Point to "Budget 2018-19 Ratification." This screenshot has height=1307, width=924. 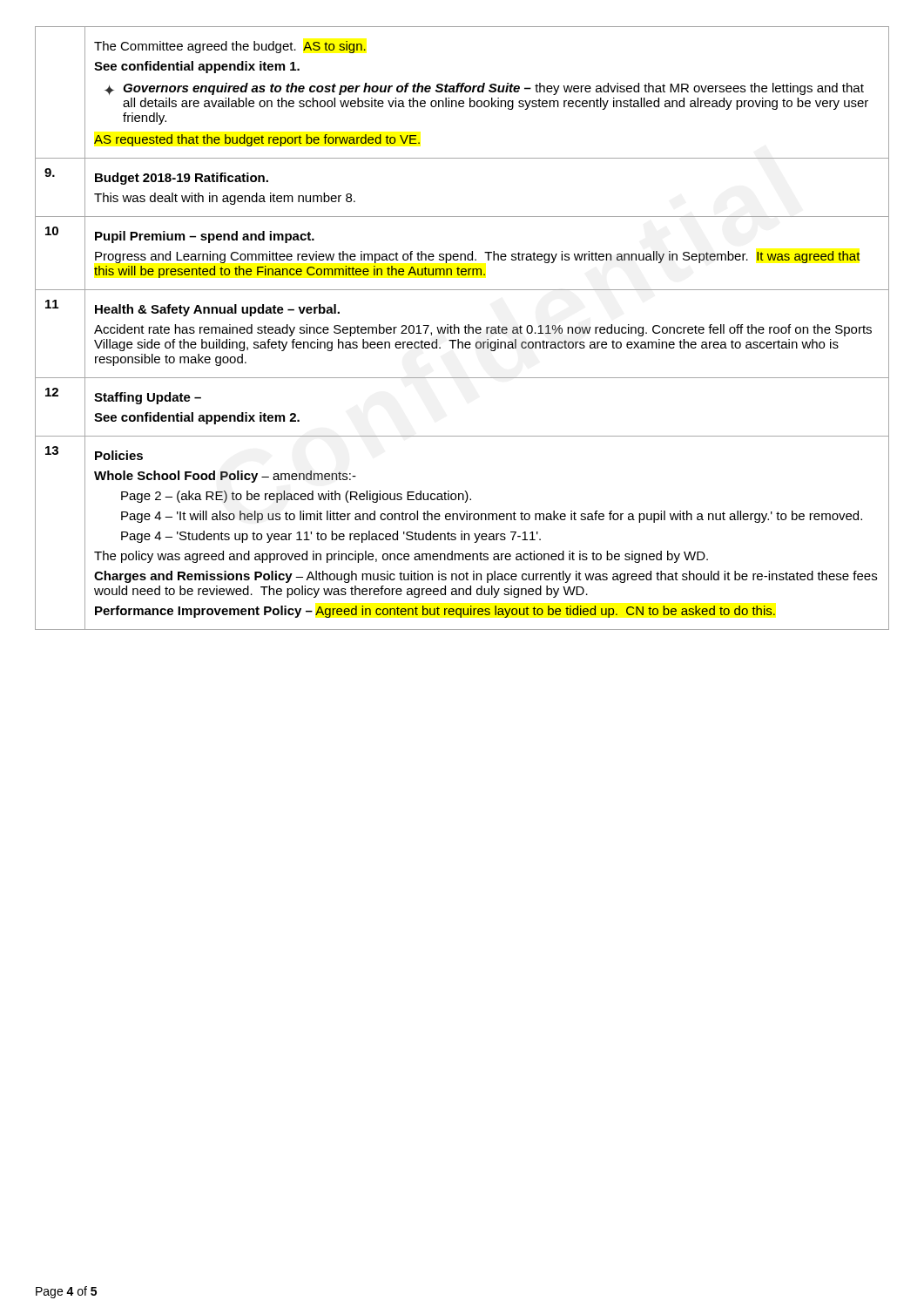click(182, 179)
